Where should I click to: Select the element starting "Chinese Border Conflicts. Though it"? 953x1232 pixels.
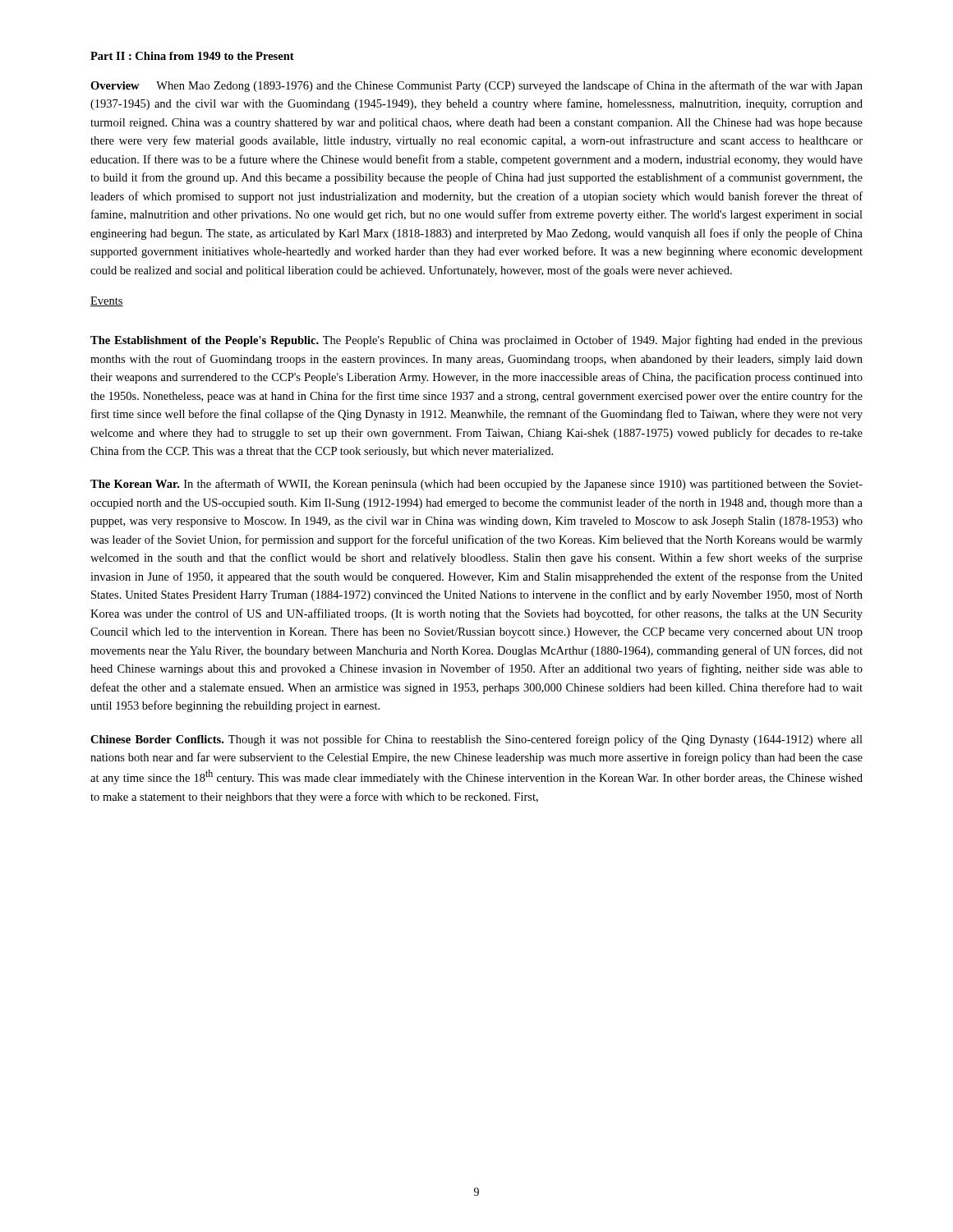click(x=476, y=768)
